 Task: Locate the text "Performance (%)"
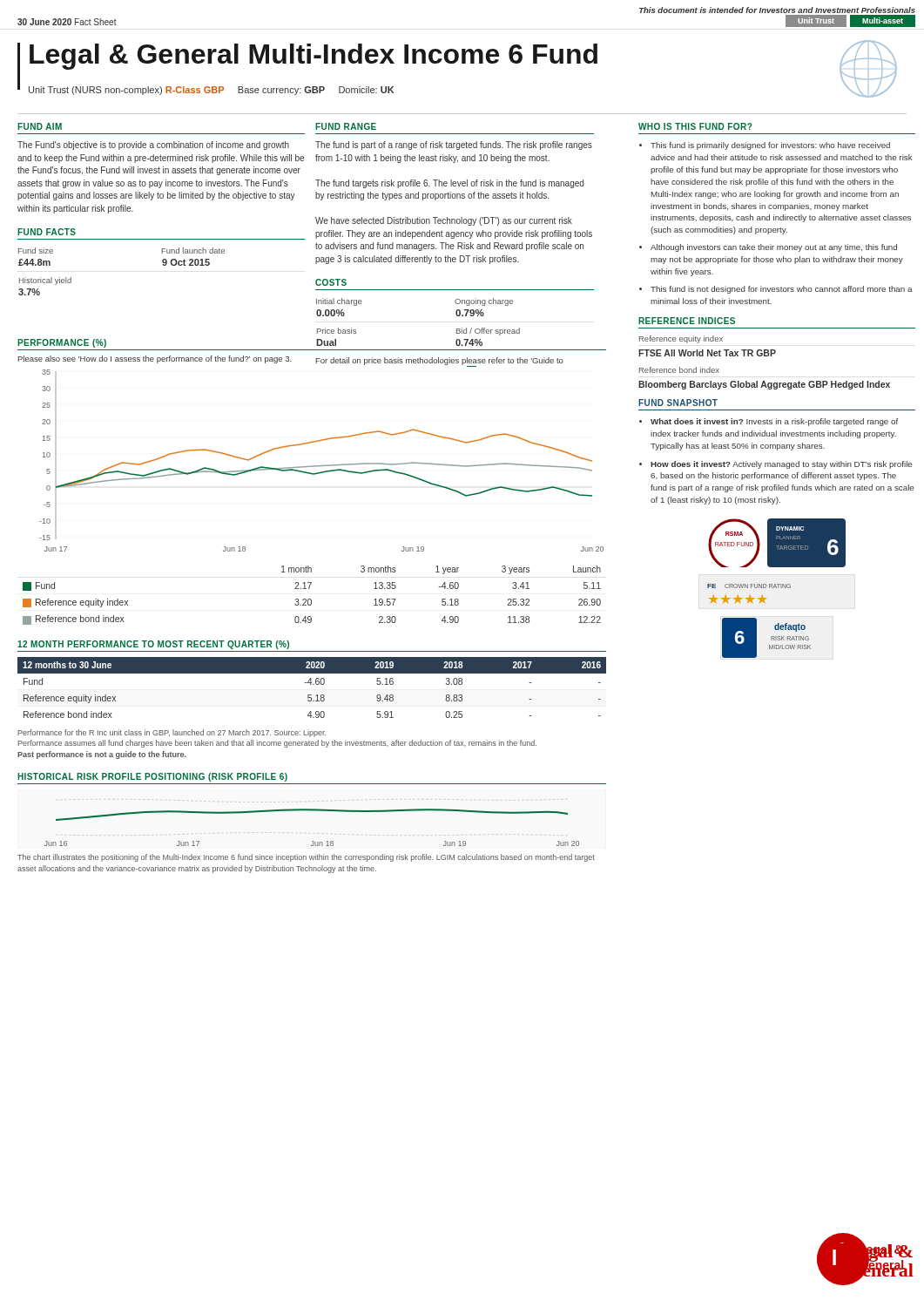point(62,343)
